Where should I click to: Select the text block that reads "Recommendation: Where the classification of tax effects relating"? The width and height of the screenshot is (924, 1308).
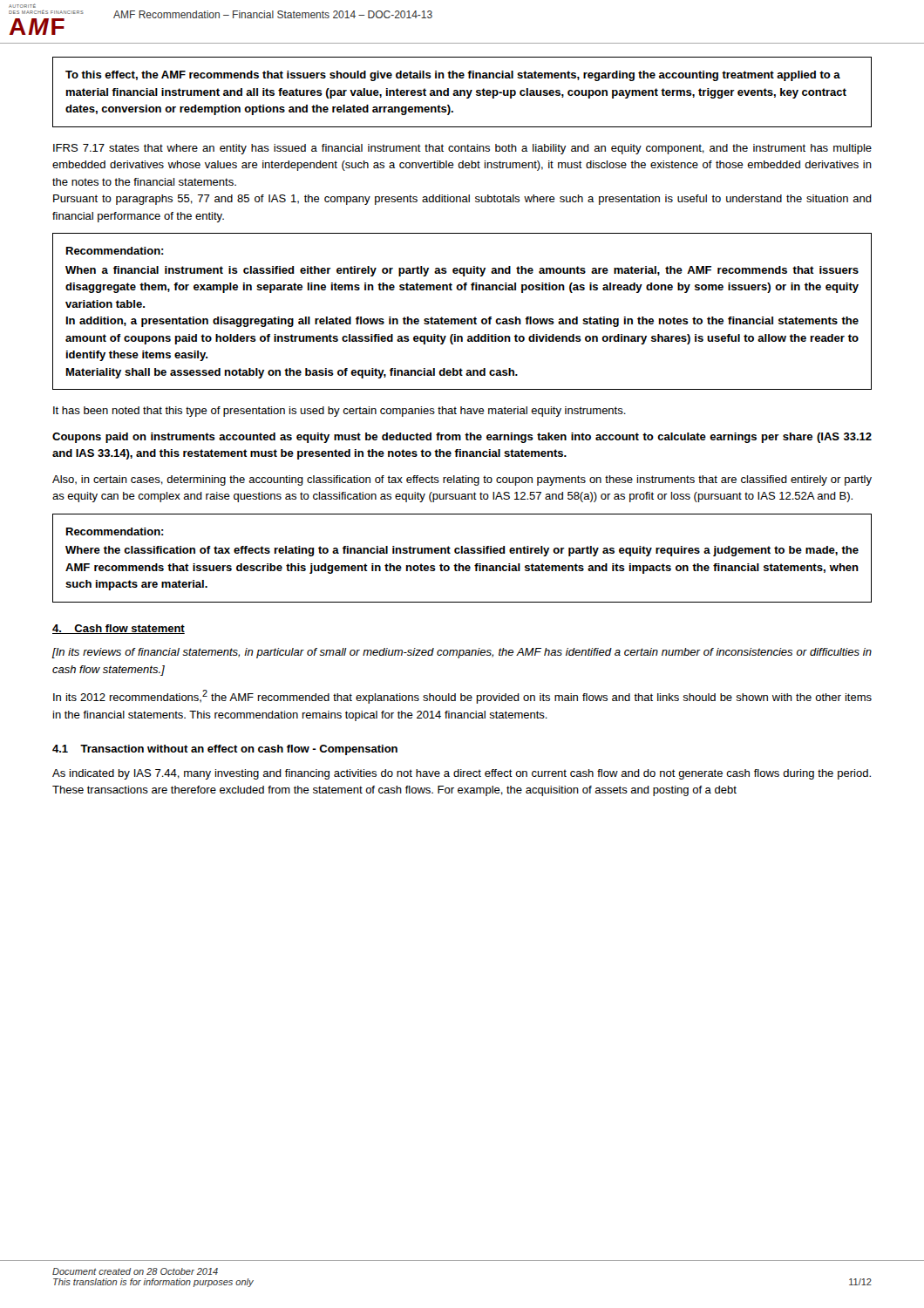(x=462, y=558)
